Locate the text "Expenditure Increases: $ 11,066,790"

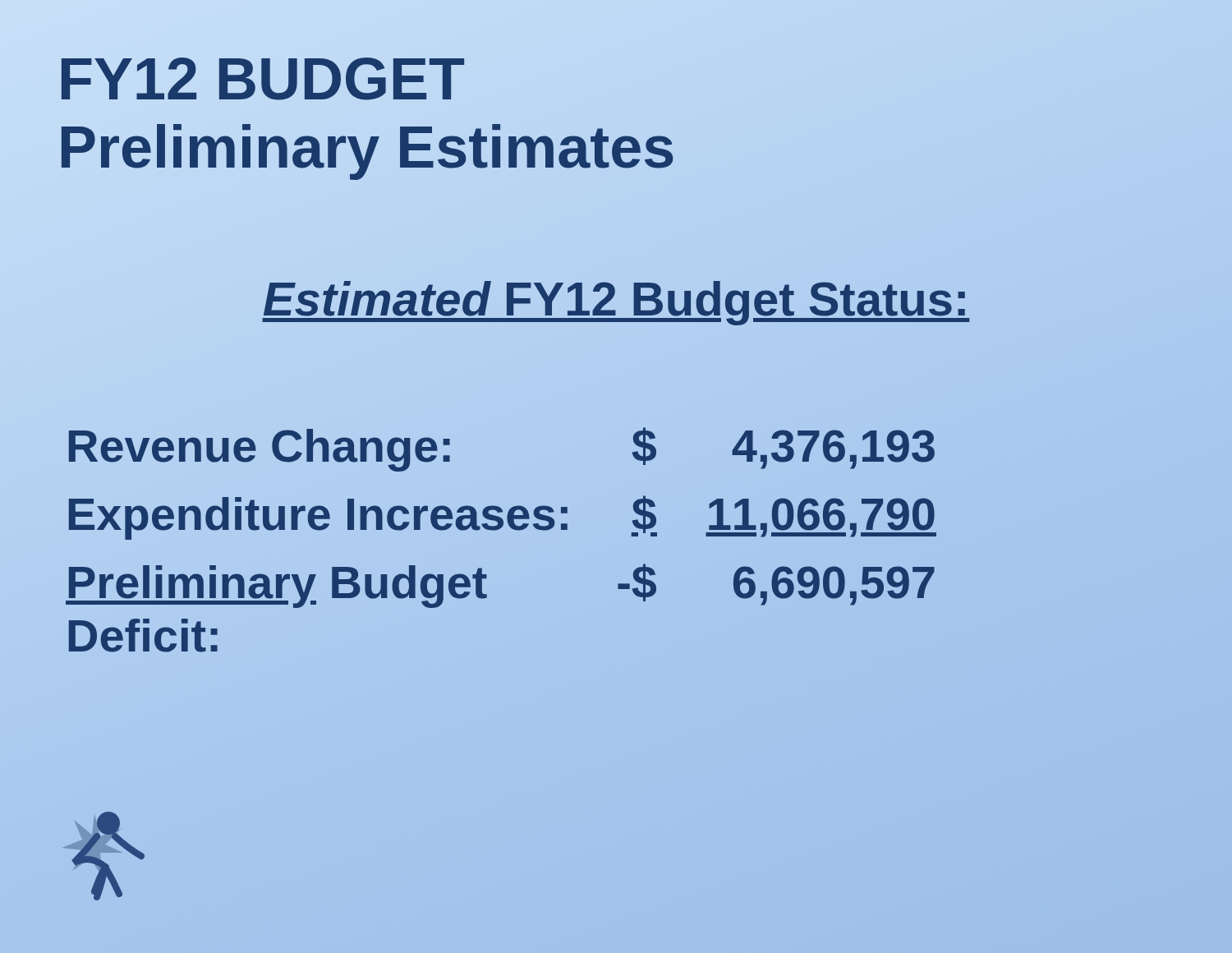pyautogui.click(x=501, y=514)
